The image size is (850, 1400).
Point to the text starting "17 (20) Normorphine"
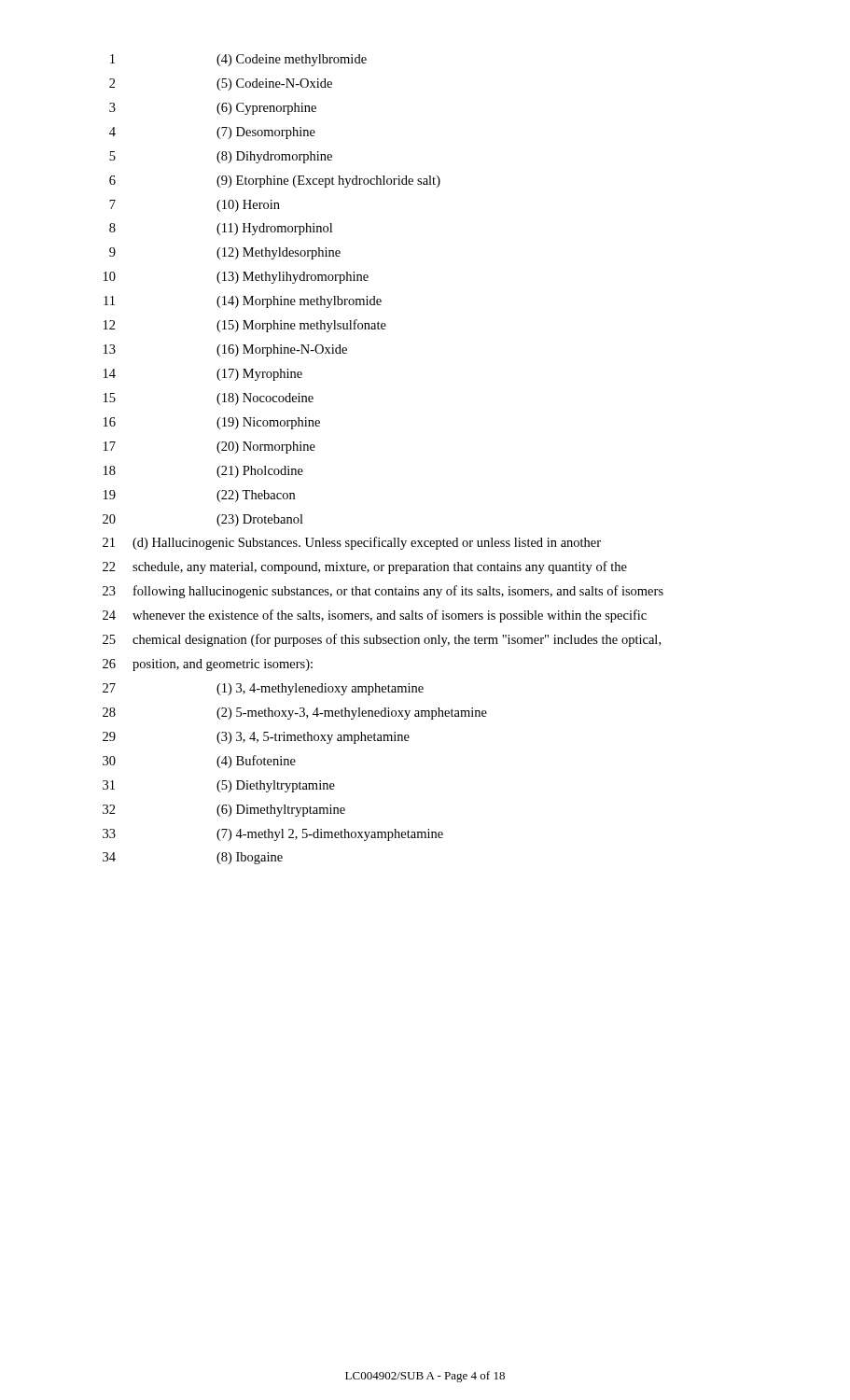tap(112, 448)
